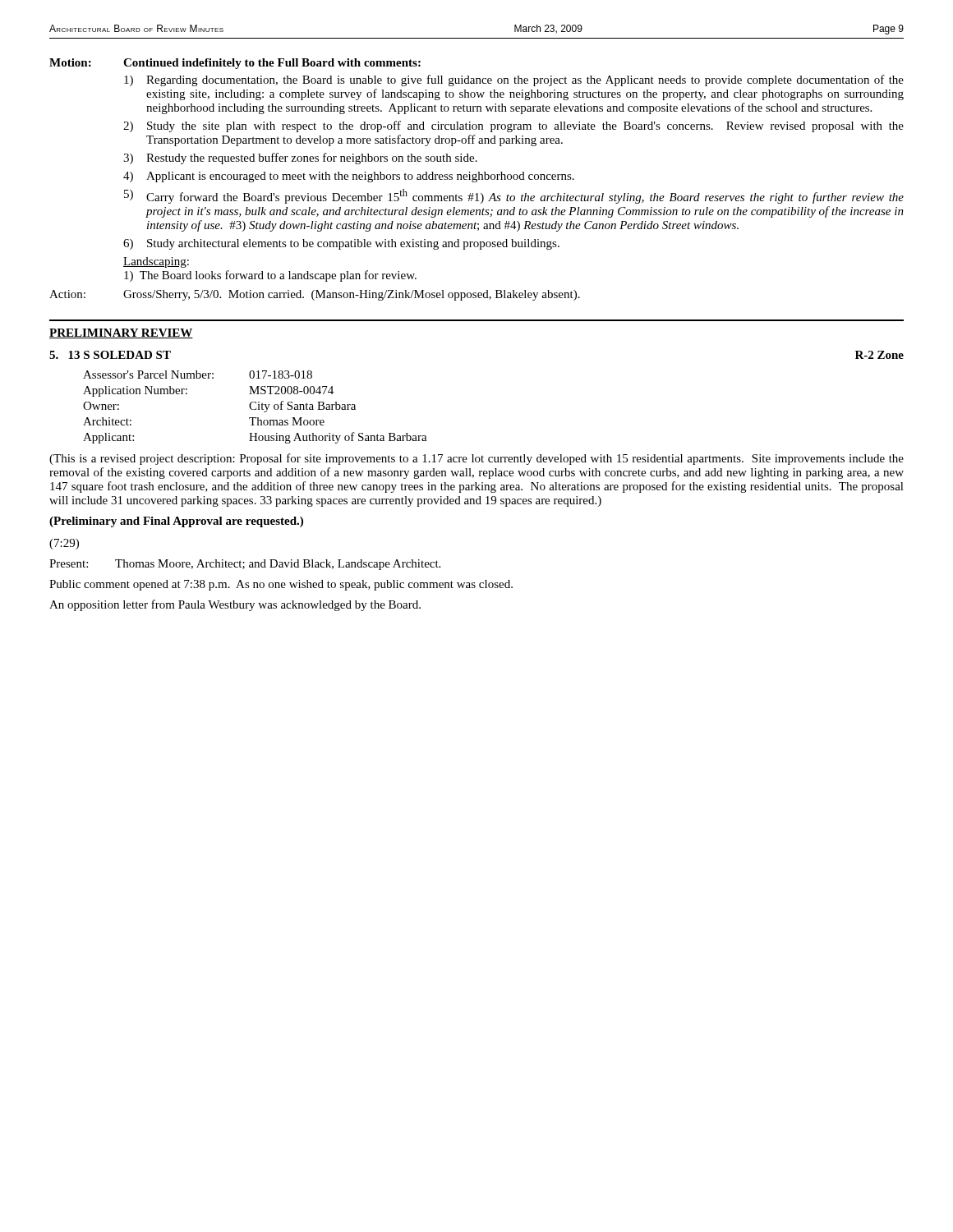Point to the element starting "6) Study architectural elements to be compatible"
Image resolution: width=953 pixels, height=1232 pixels.
pyautogui.click(x=513, y=244)
